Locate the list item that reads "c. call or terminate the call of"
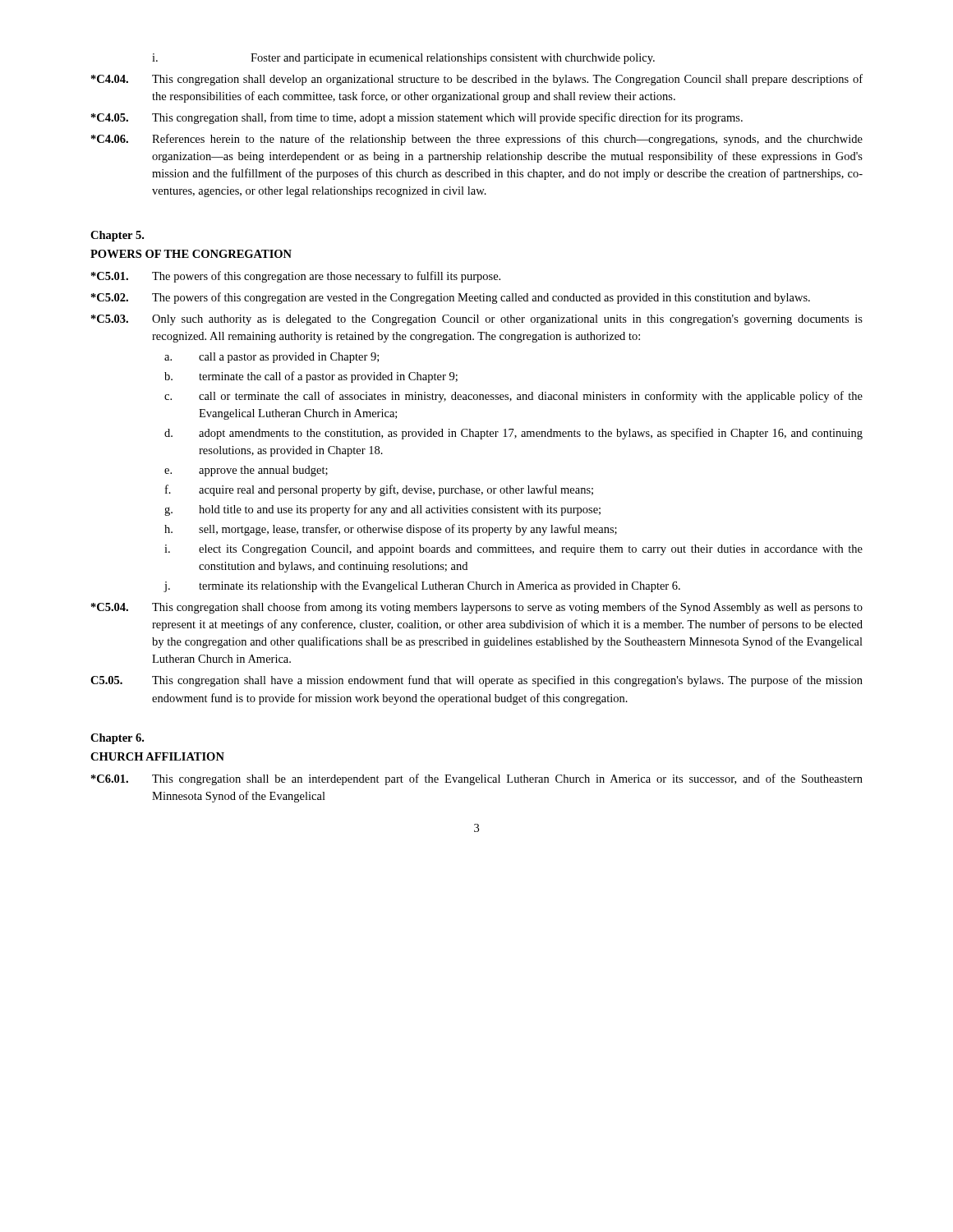This screenshot has width=953, height=1232. 513,405
